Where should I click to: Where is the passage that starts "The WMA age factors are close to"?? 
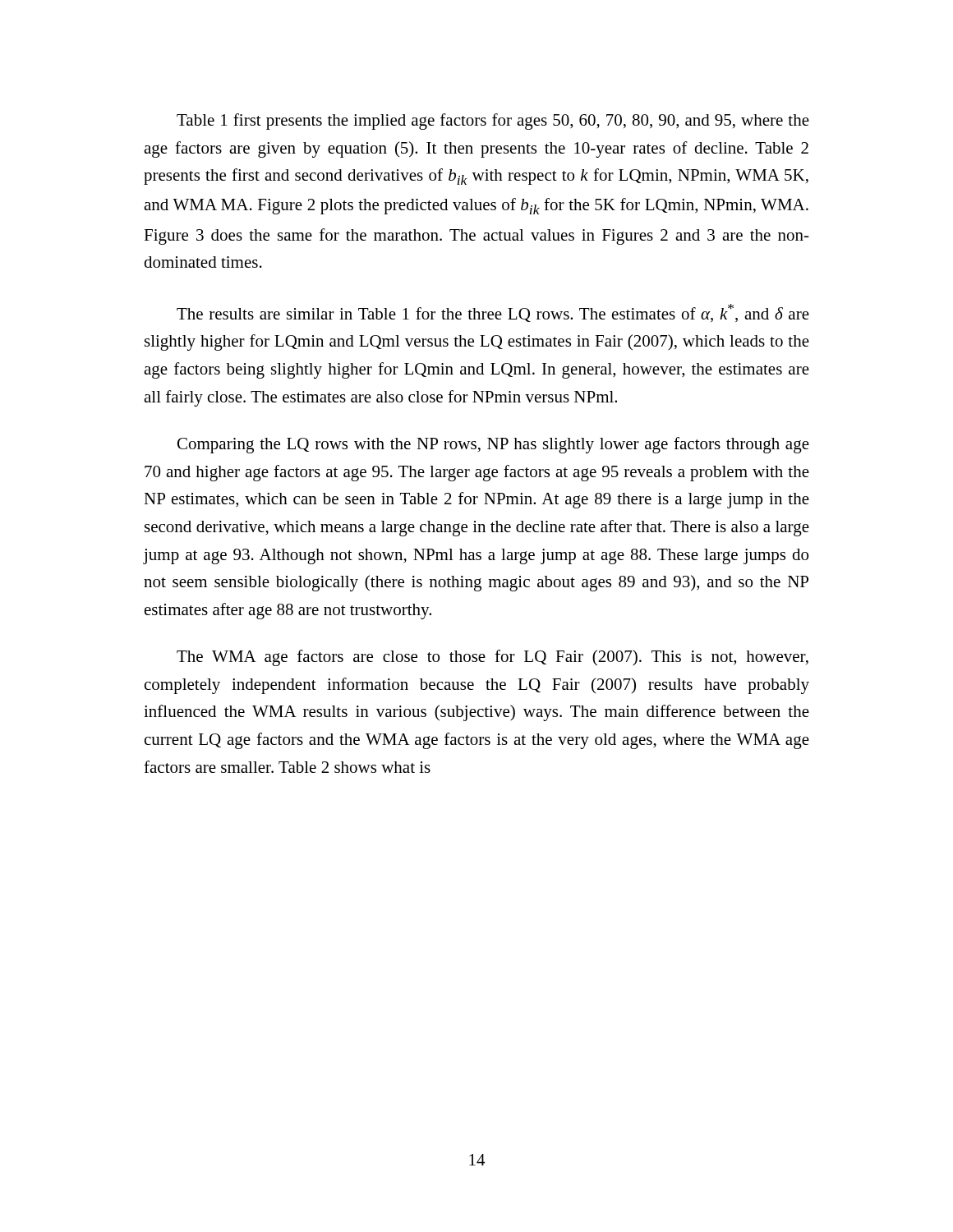click(476, 712)
